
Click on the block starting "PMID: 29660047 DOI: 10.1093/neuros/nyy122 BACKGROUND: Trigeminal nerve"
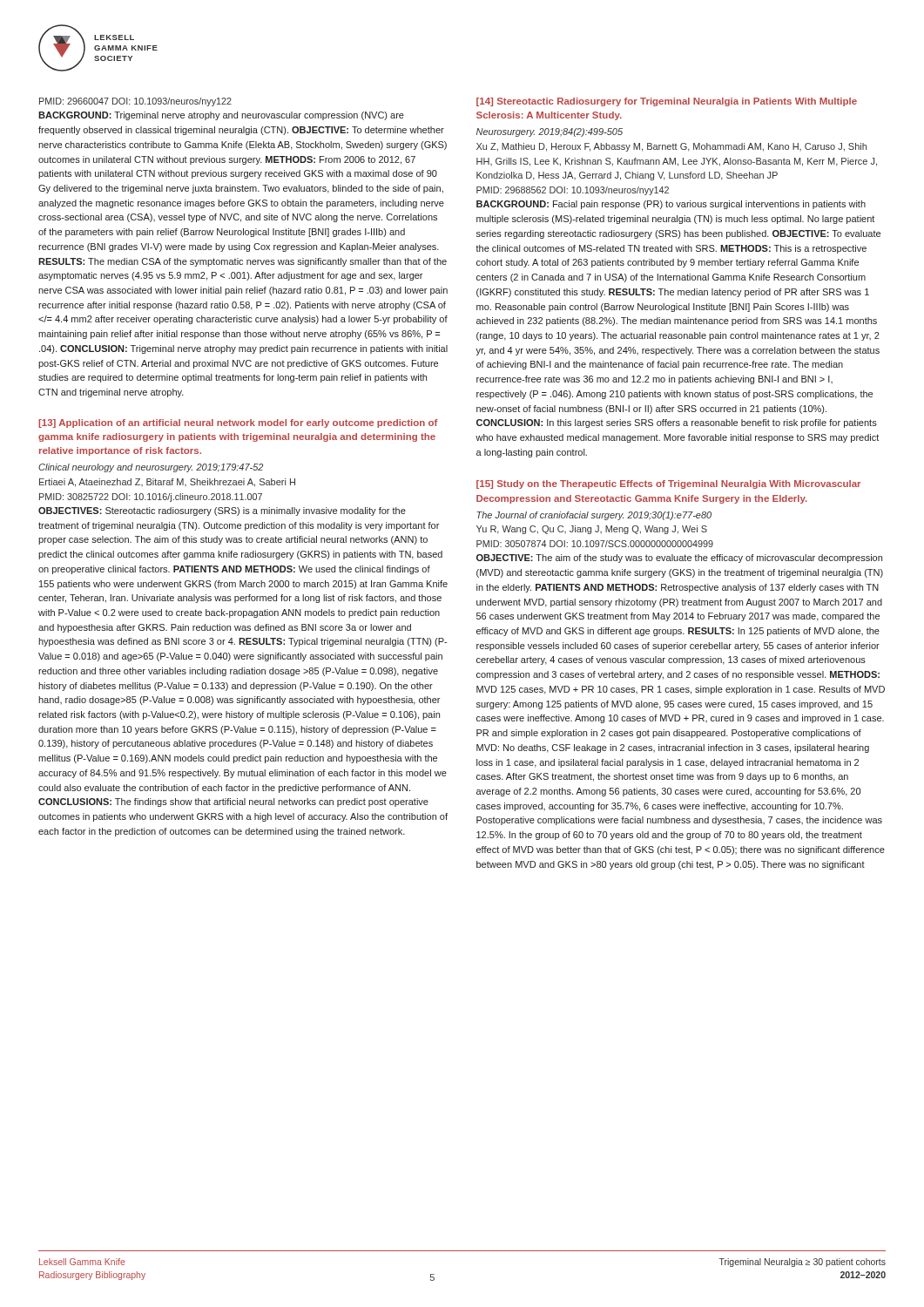tap(243, 247)
